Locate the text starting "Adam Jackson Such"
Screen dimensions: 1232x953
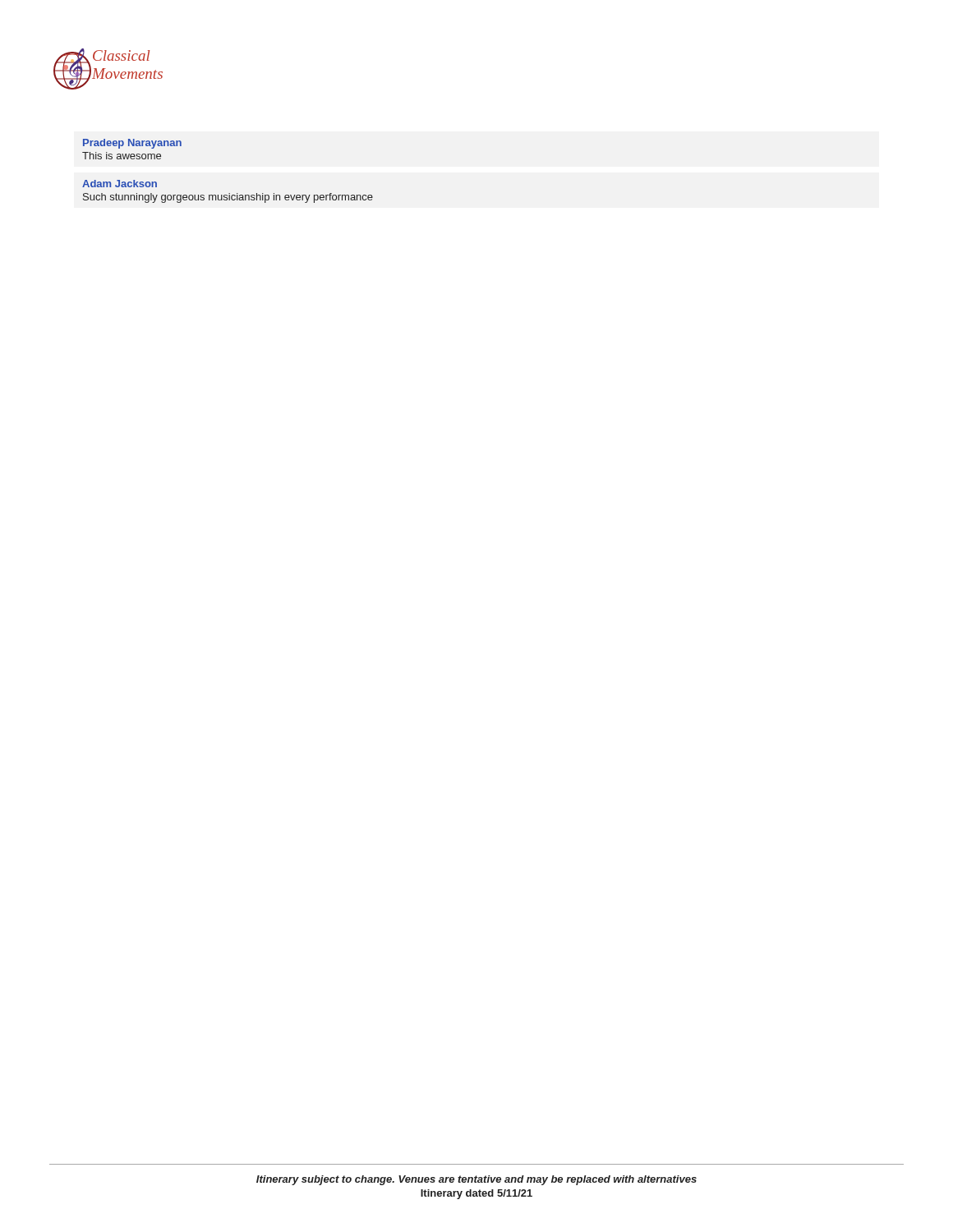(x=120, y=184)
